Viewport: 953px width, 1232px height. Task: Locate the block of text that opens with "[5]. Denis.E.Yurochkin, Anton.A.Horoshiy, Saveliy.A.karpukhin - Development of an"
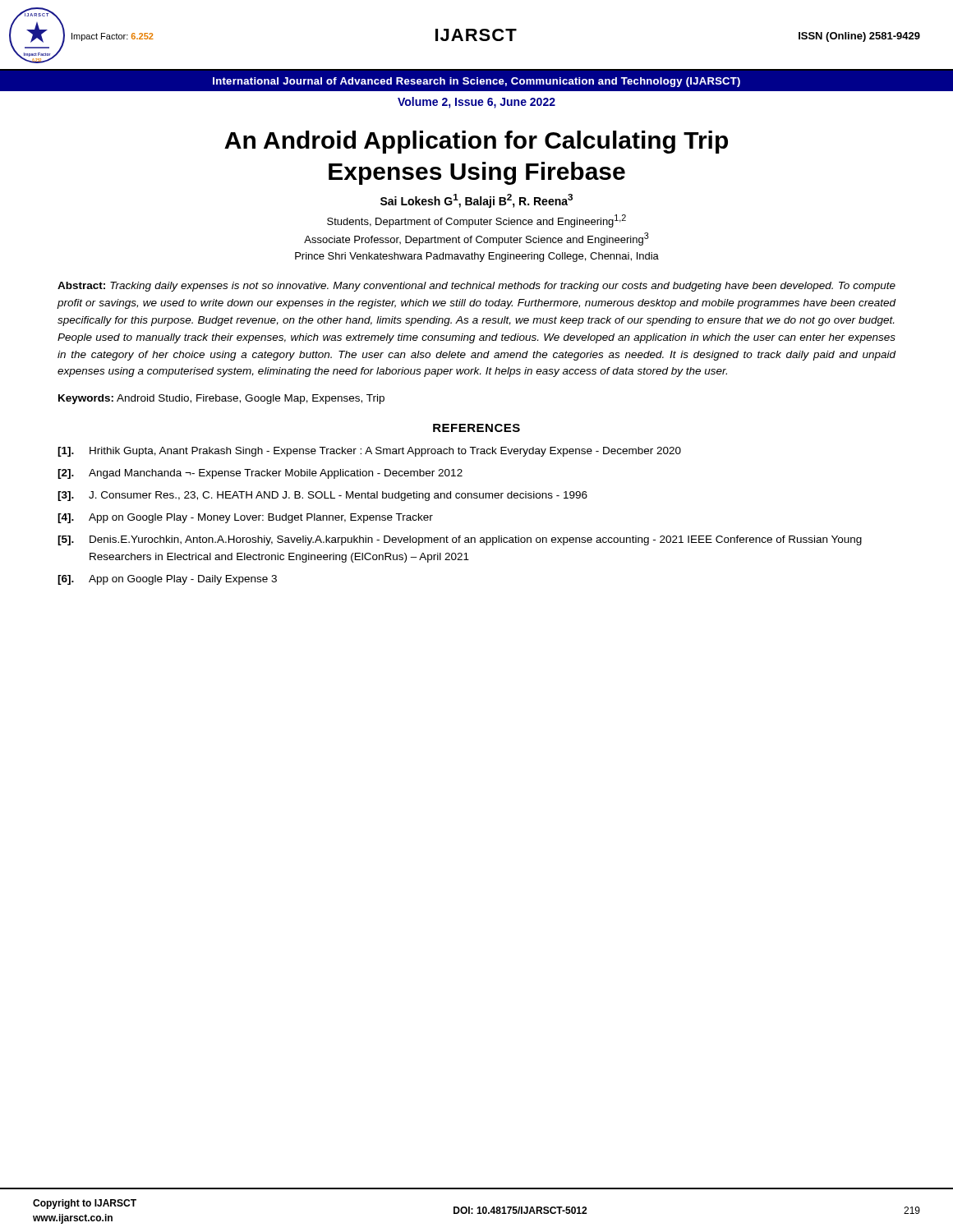(476, 549)
